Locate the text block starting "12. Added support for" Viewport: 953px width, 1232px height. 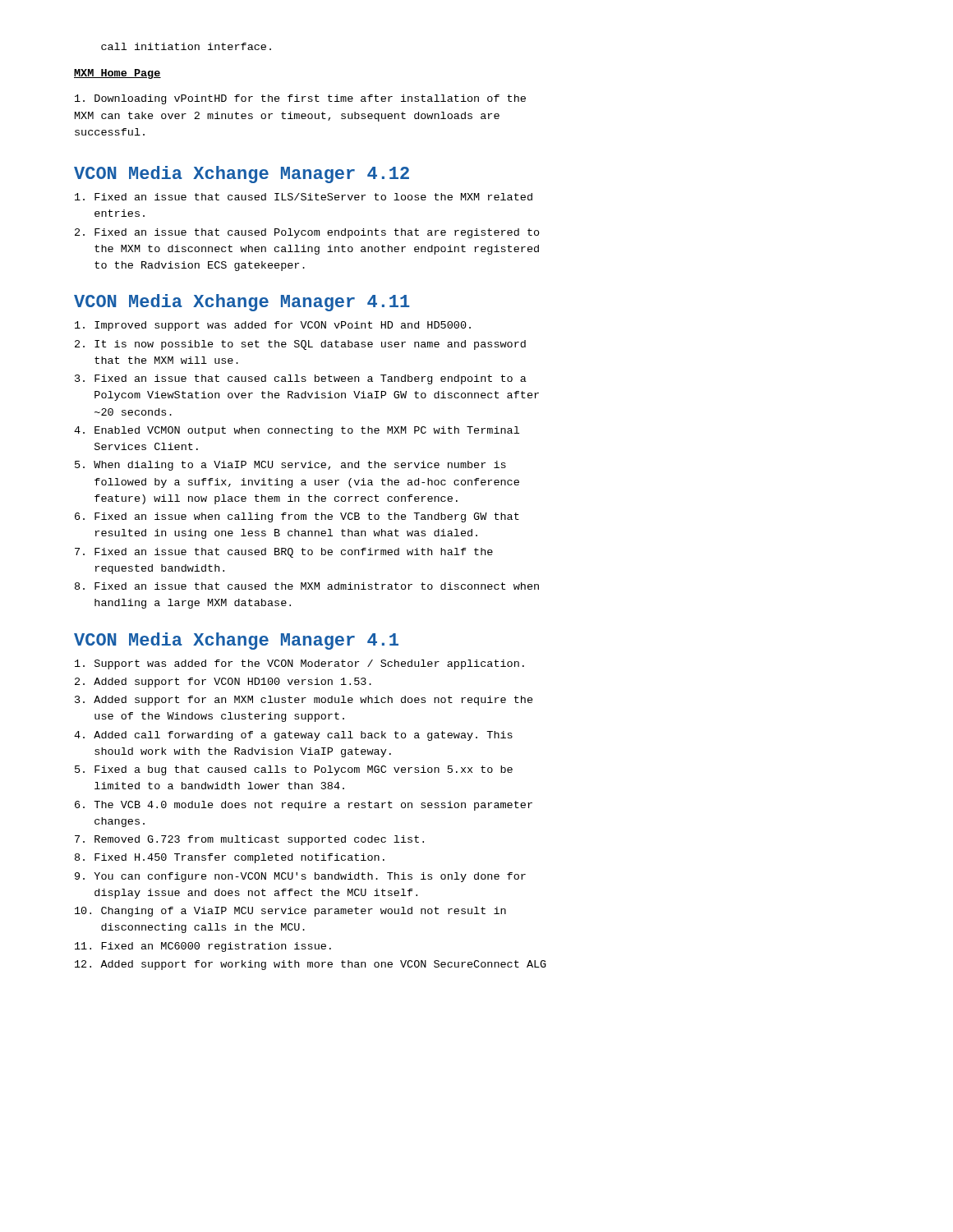point(310,964)
